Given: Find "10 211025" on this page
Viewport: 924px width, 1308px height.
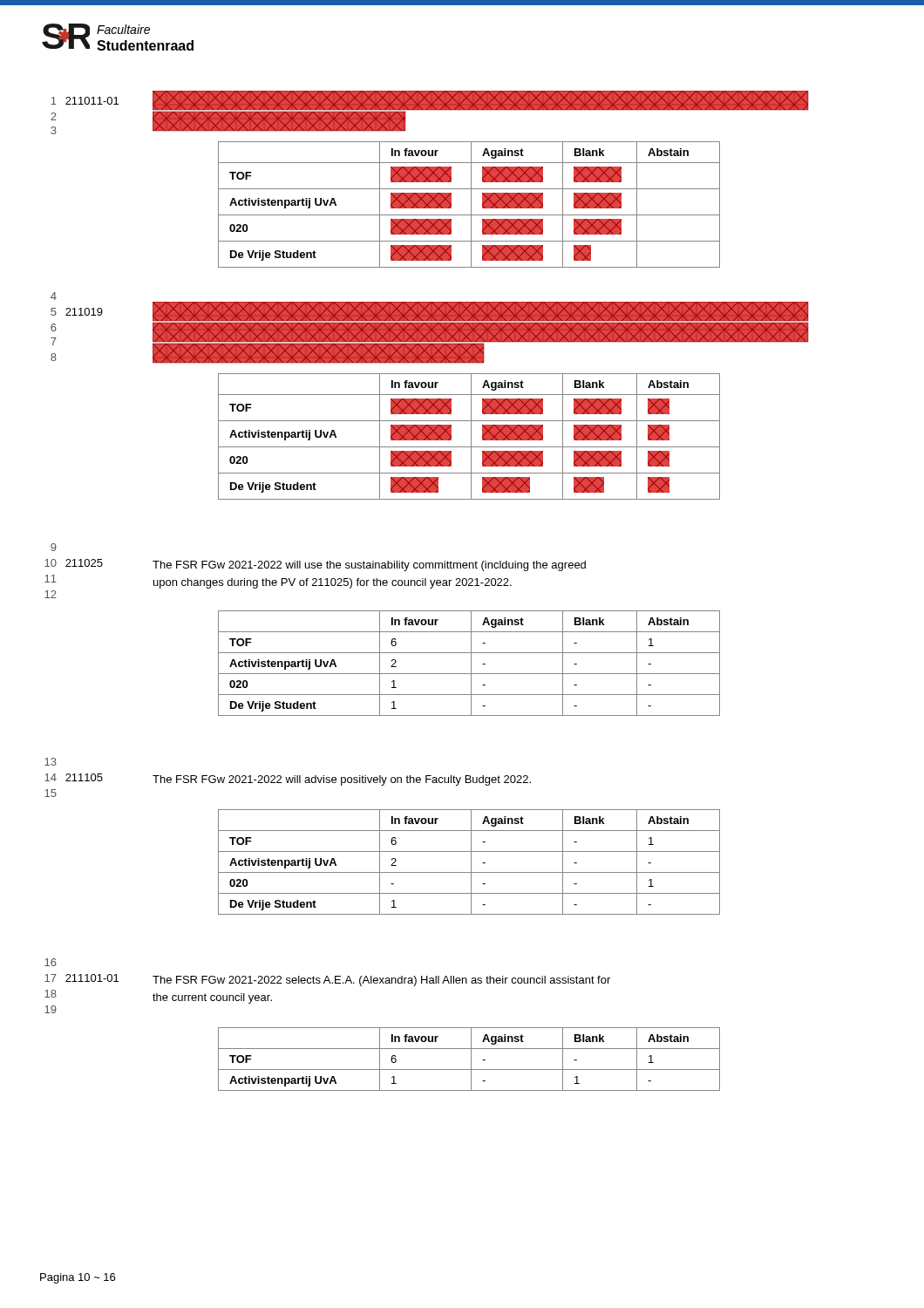Looking at the screenshot, I should 71,563.
